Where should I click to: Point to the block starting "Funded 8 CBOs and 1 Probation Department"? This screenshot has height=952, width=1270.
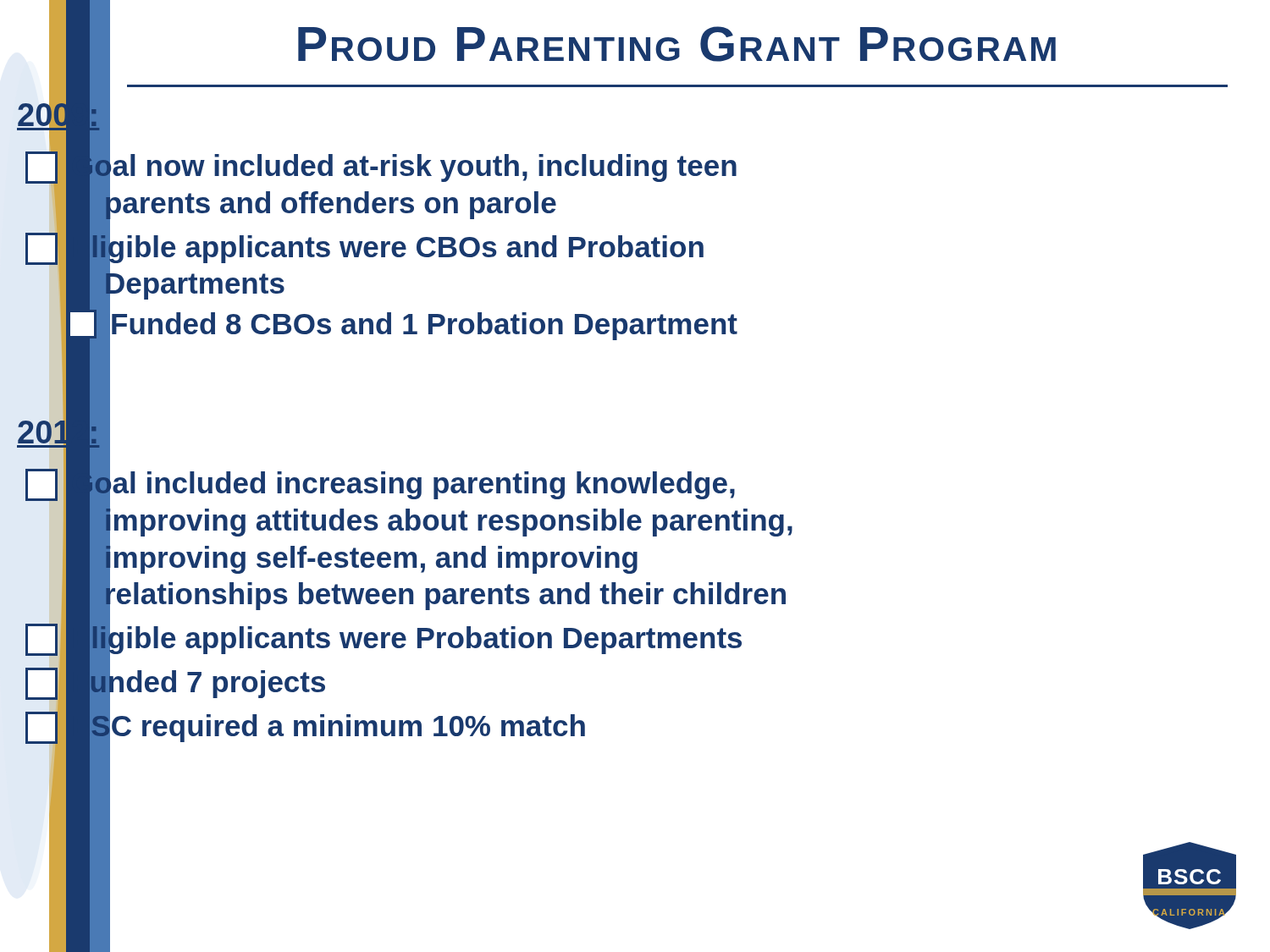[x=403, y=324]
